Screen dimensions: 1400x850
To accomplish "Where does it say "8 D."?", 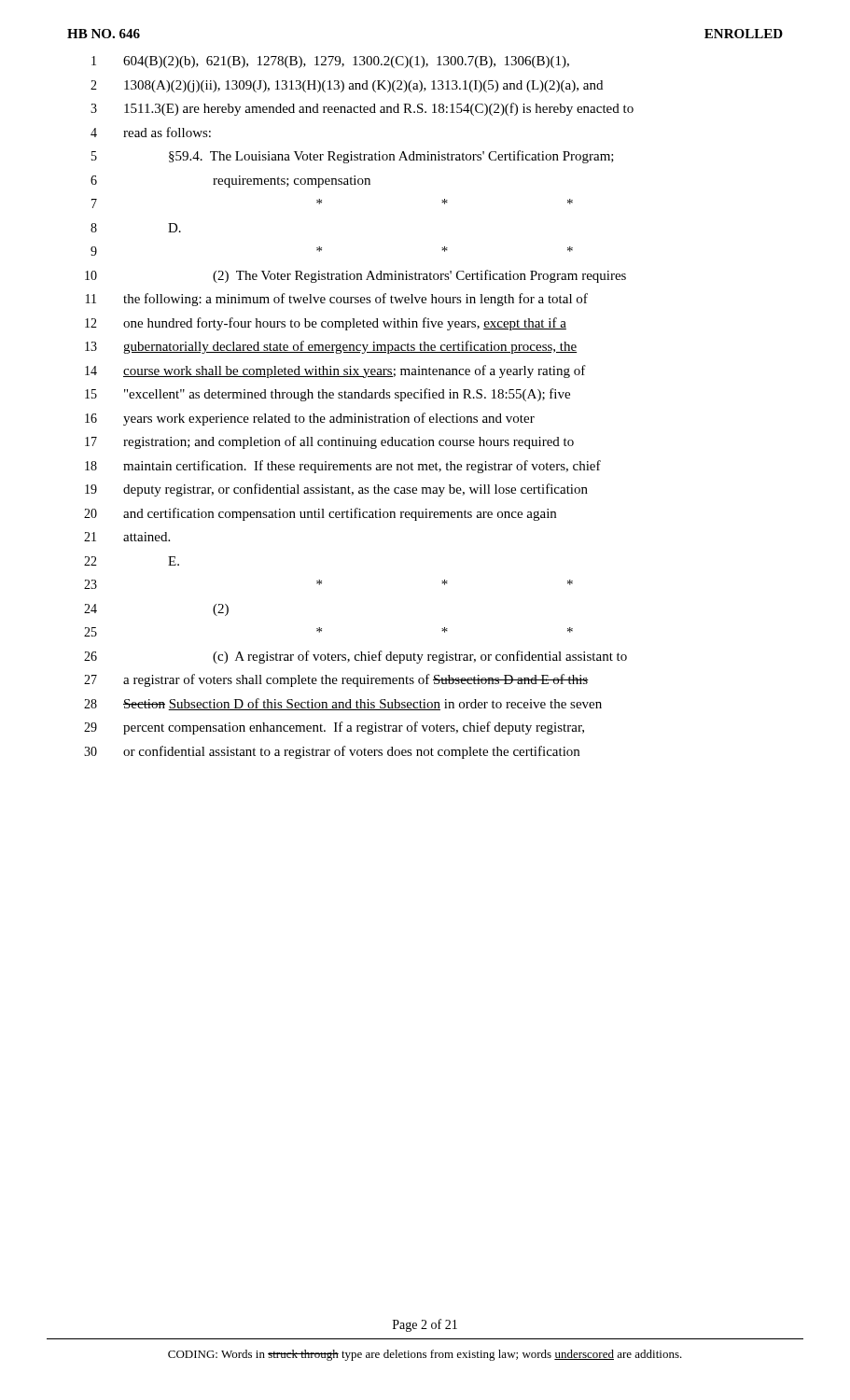I will (94, 227).
